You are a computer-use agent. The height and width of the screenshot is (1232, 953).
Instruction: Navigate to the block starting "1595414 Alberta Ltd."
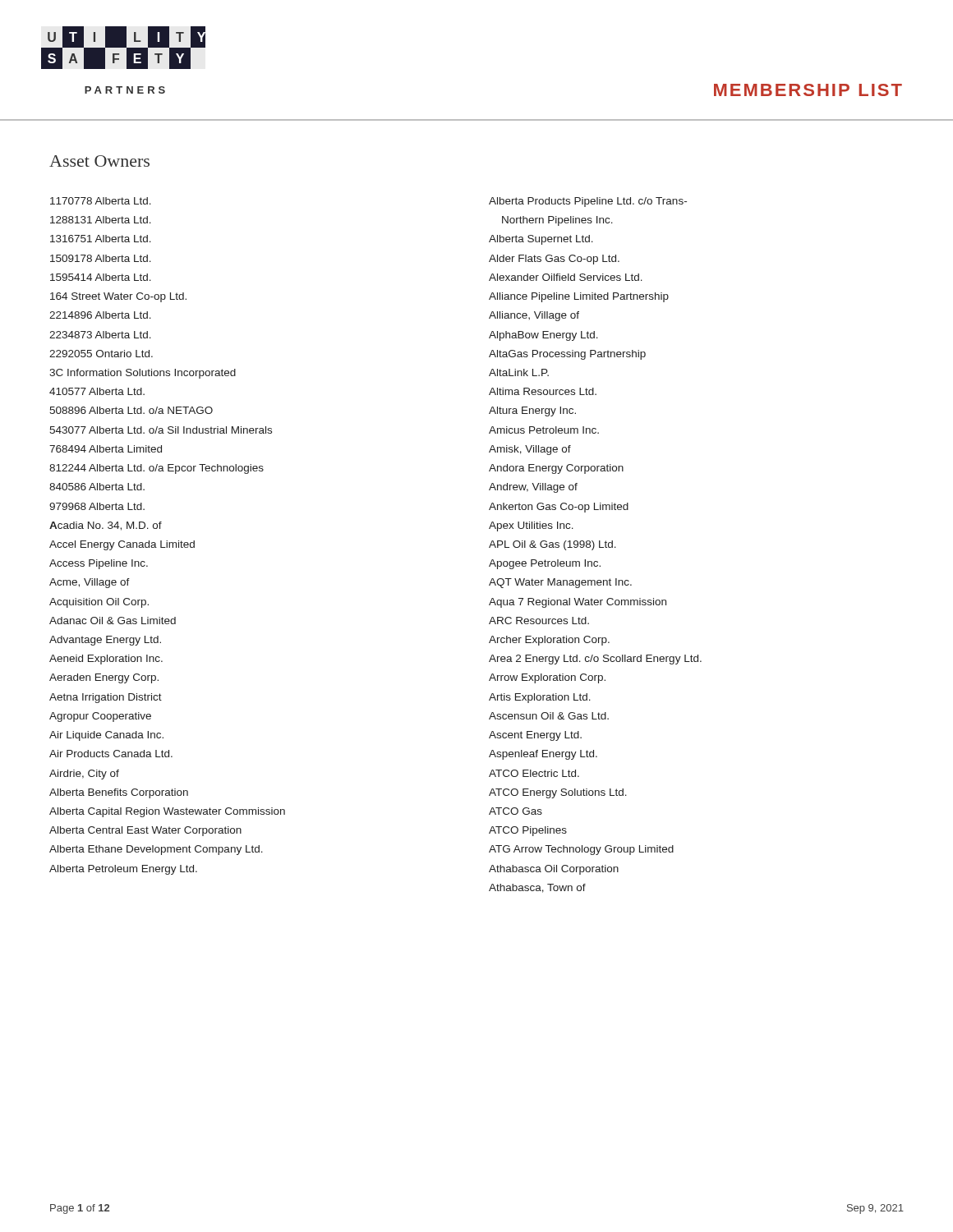[x=100, y=277]
